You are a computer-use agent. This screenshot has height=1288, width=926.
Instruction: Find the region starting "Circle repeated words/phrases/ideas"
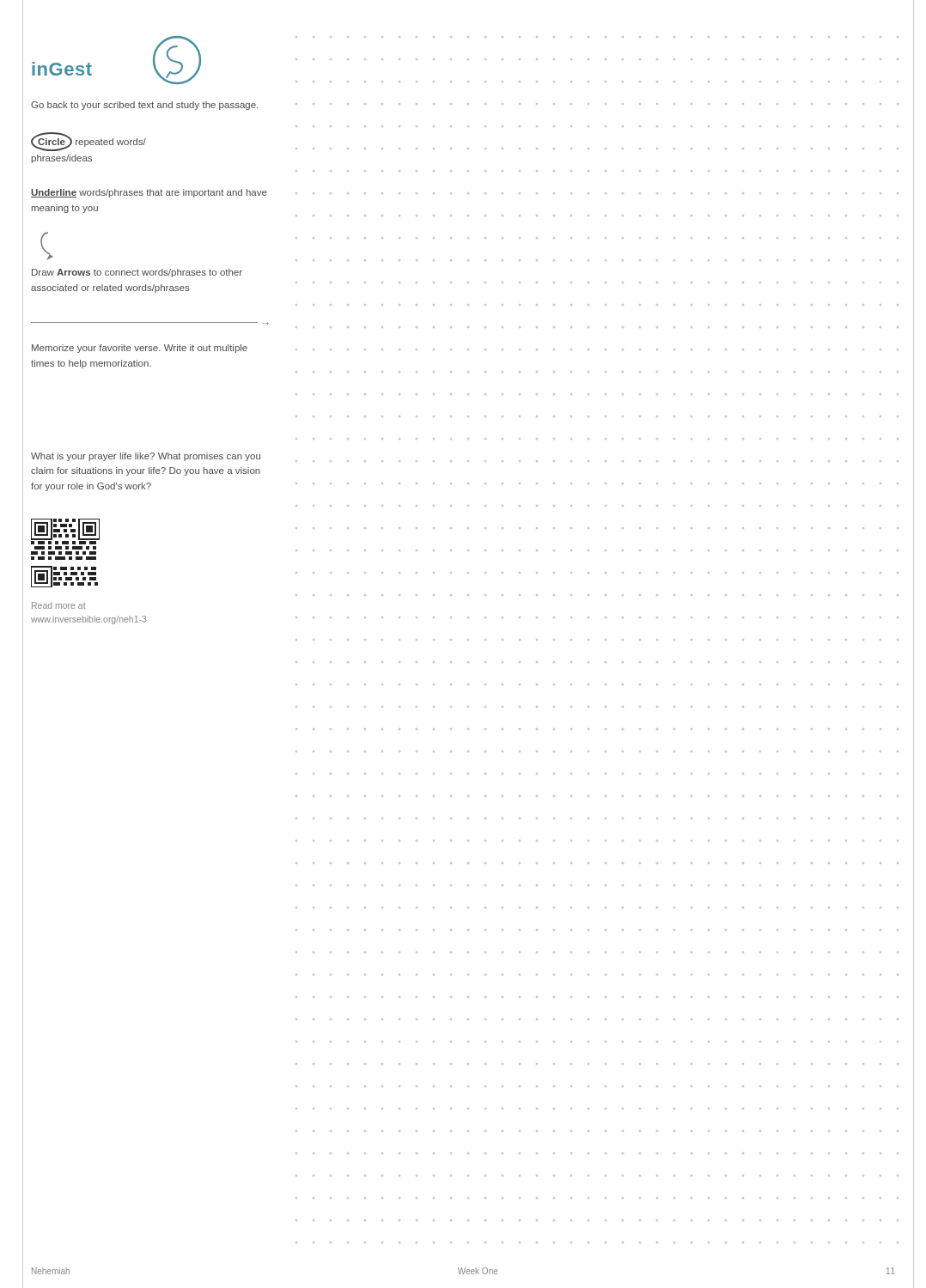pos(88,148)
